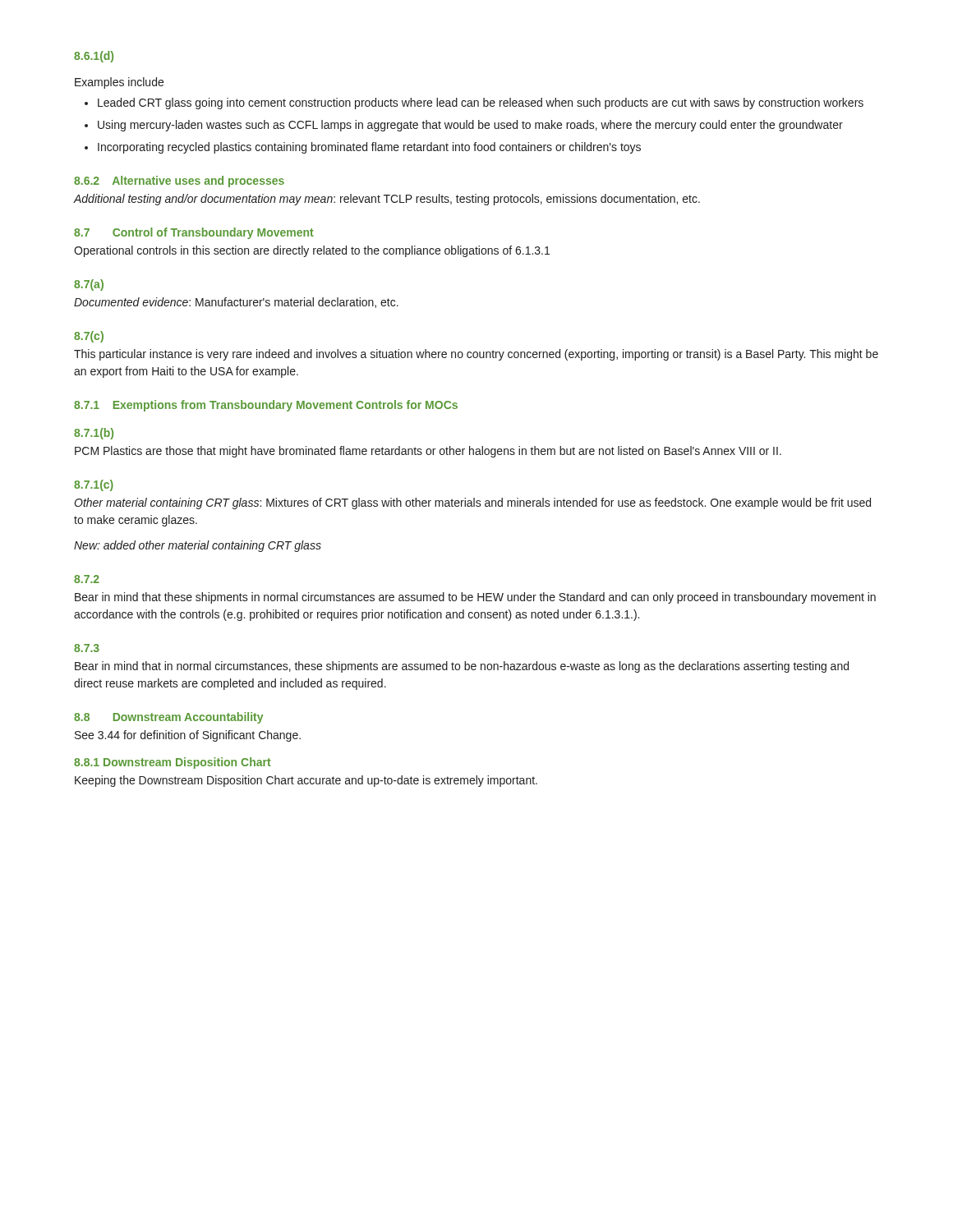The height and width of the screenshot is (1232, 953).
Task: Find the block on this page that starts "Bear in mind that these shipments in"
Action: click(x=476, y=606)
